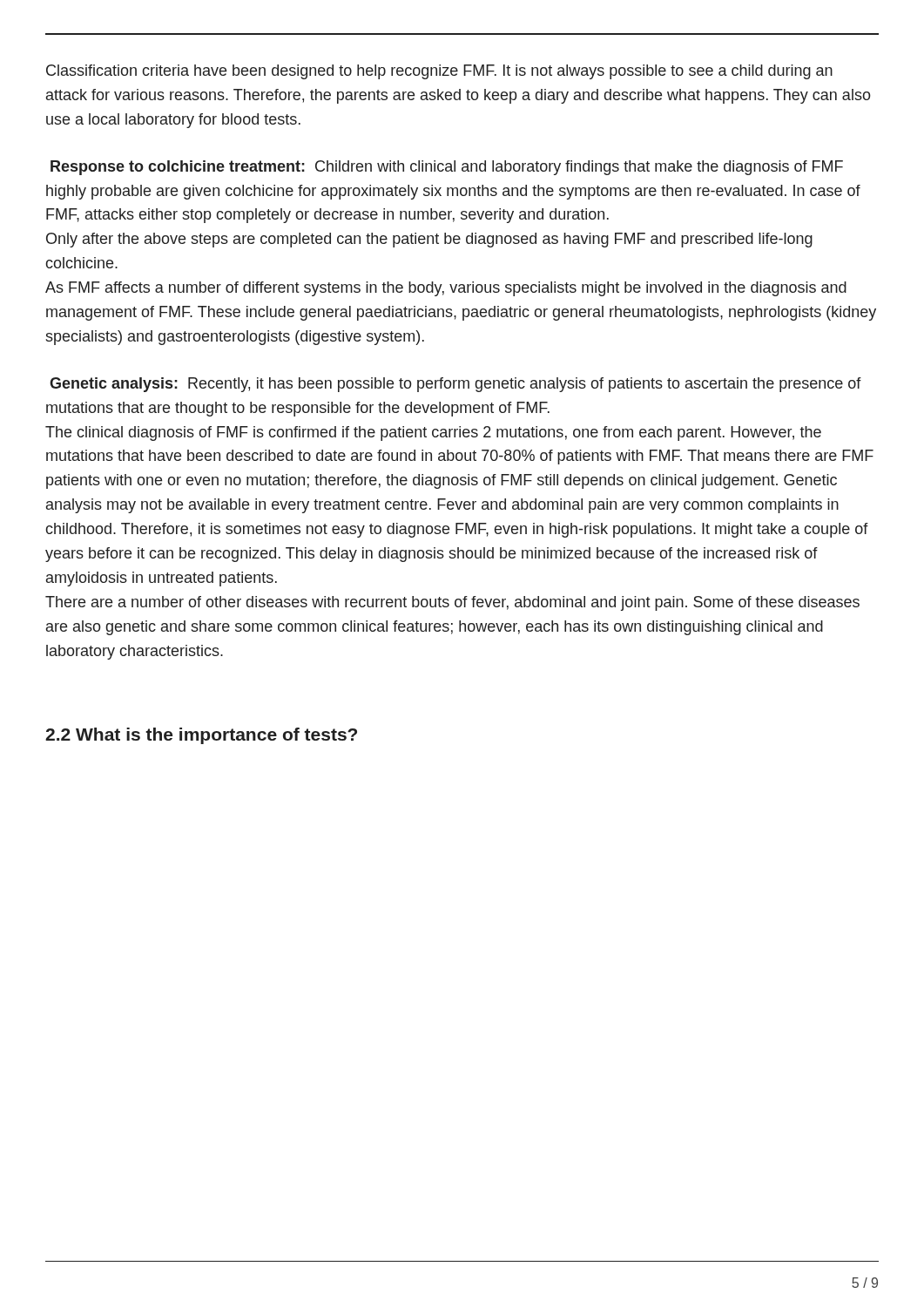Point to the text block starting "2.2 What is the importance of tests?"
This screenshot has height=1307, width=924.
[x=202, y=735]
